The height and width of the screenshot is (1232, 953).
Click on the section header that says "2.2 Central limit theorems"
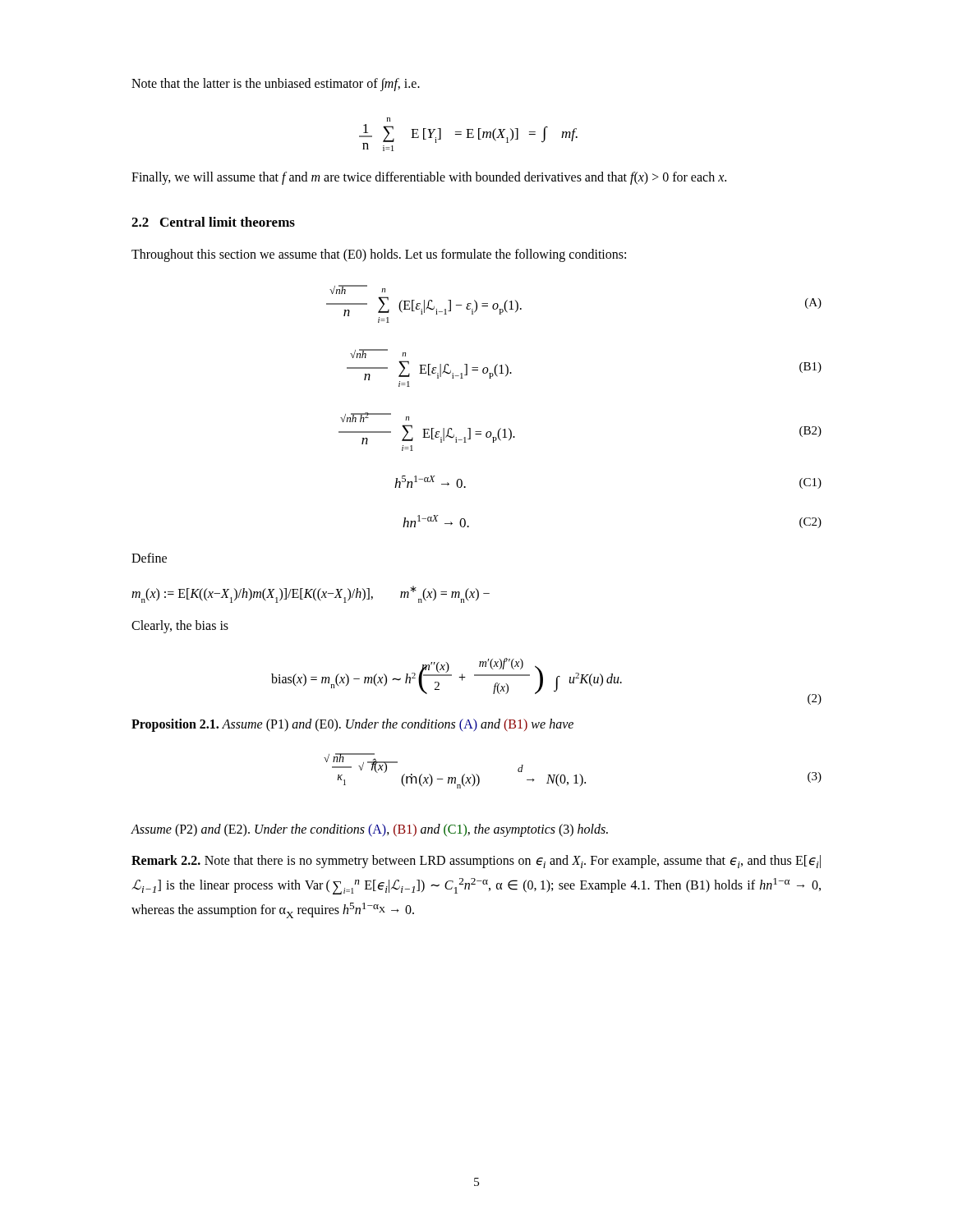213,222
